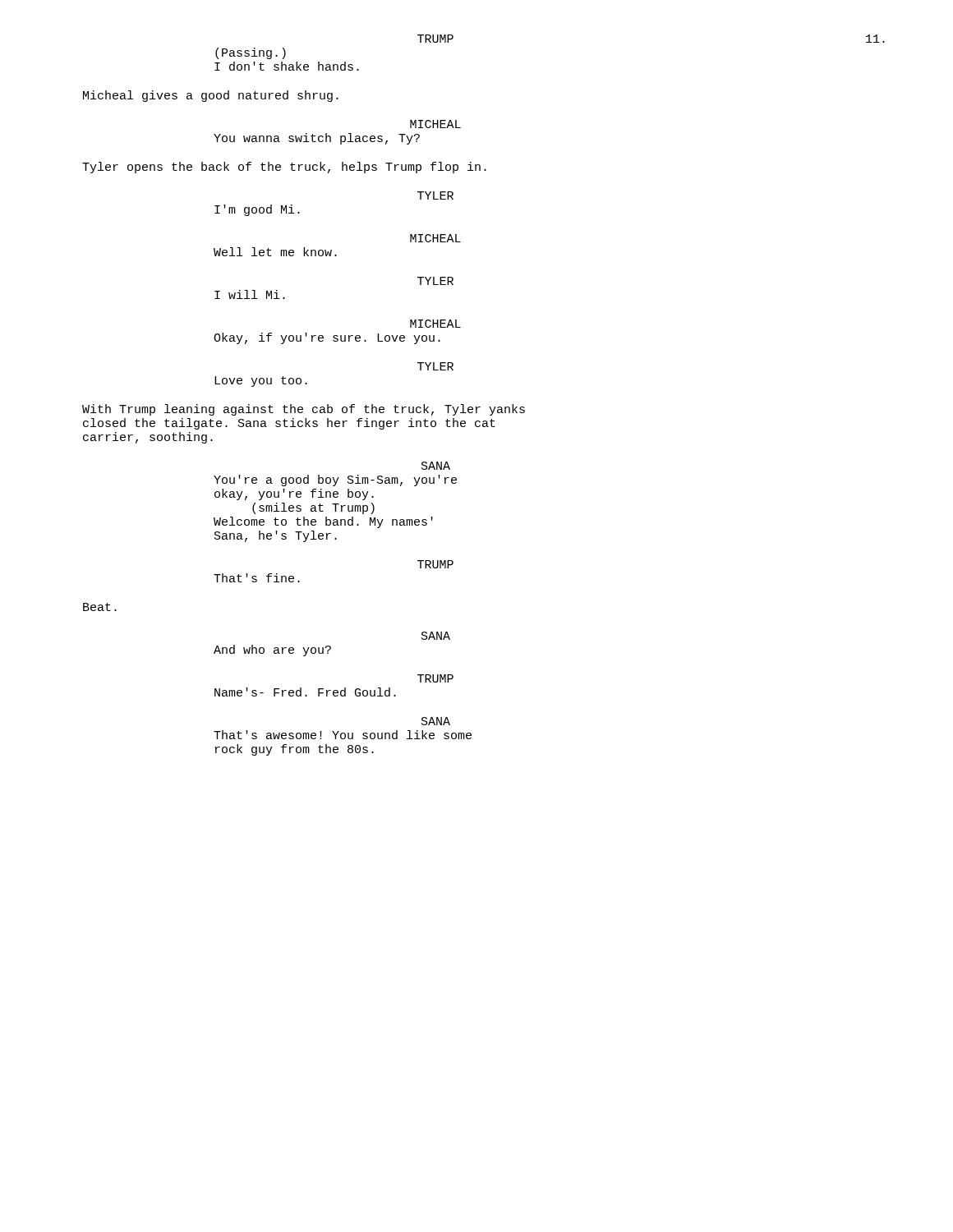Locate the text block with the text "Tyler opens the back of the truck, helps"

[x=286, y=168]
